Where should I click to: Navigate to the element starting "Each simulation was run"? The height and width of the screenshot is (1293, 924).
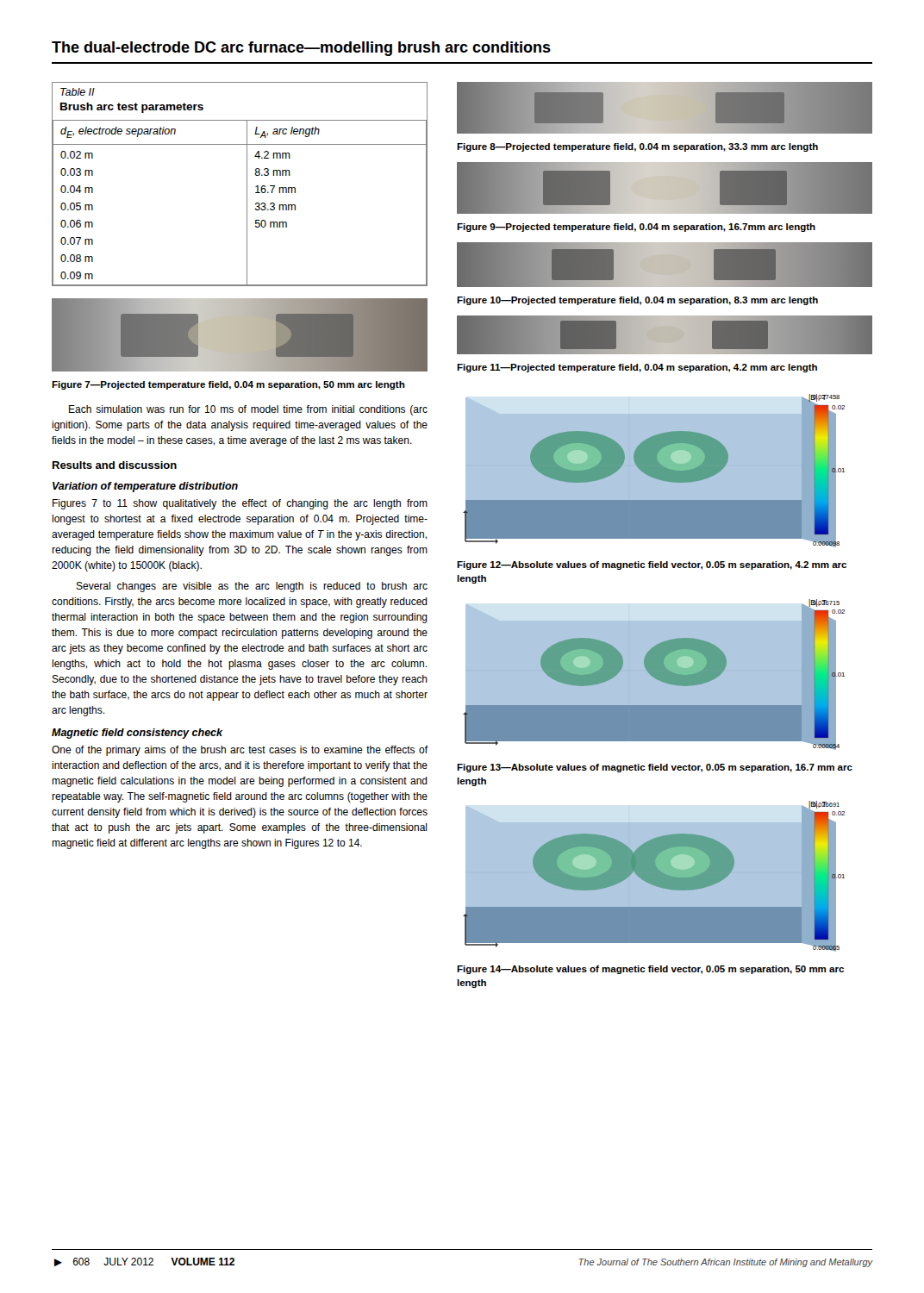(240, 425)
